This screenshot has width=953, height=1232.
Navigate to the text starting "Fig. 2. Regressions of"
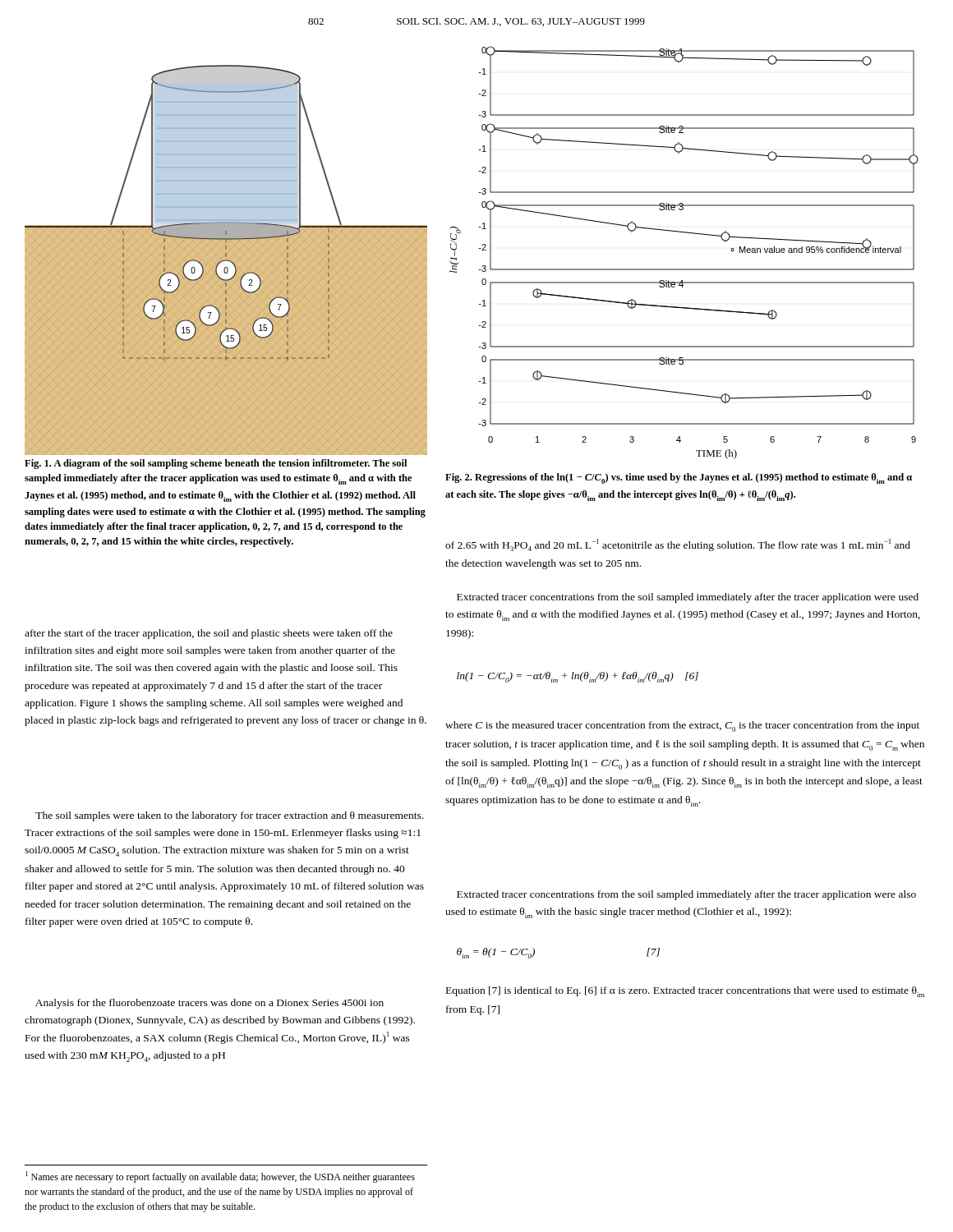point(679,487)
